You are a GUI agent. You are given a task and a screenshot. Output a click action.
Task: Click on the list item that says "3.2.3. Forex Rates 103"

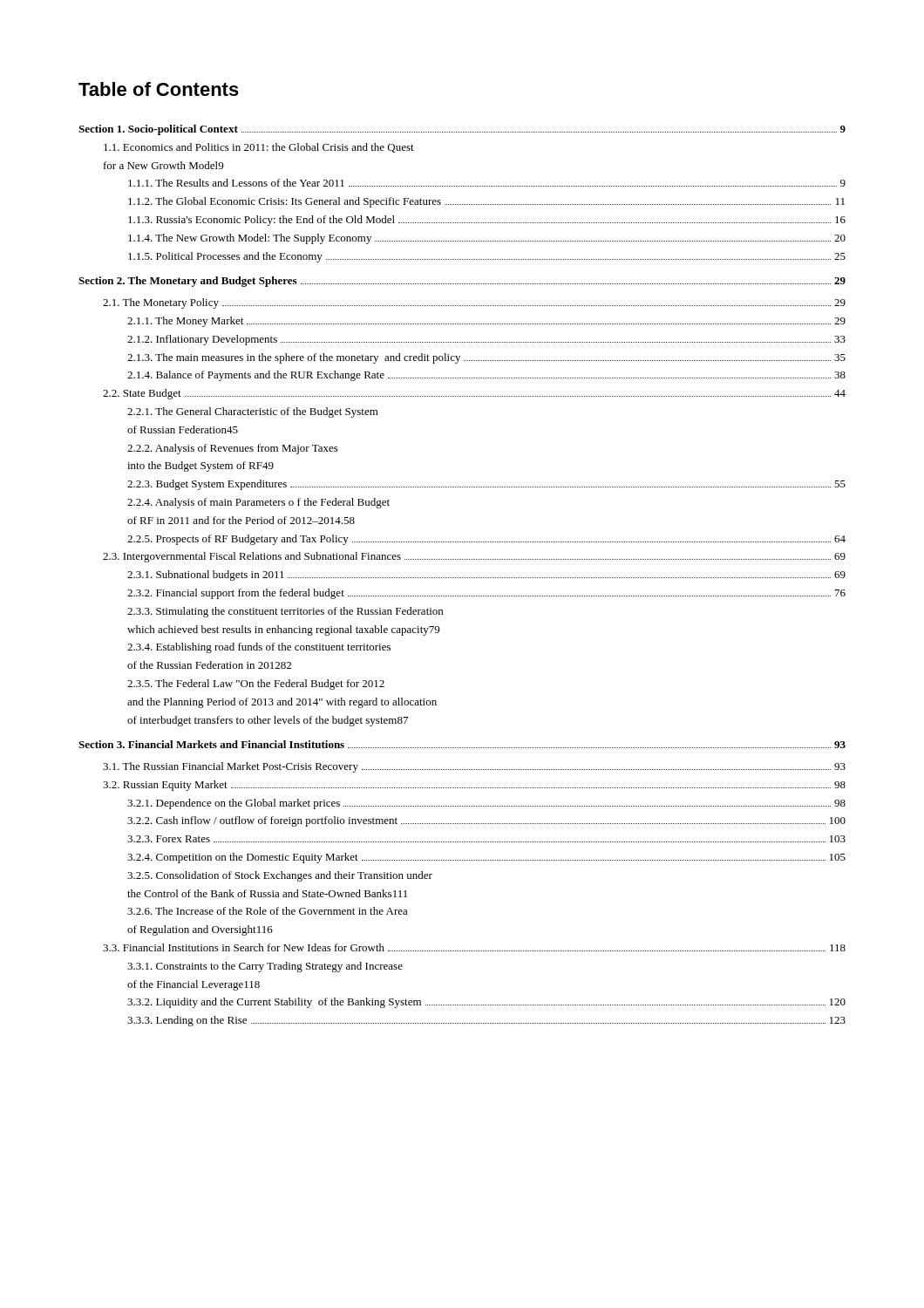coord(486,839)
